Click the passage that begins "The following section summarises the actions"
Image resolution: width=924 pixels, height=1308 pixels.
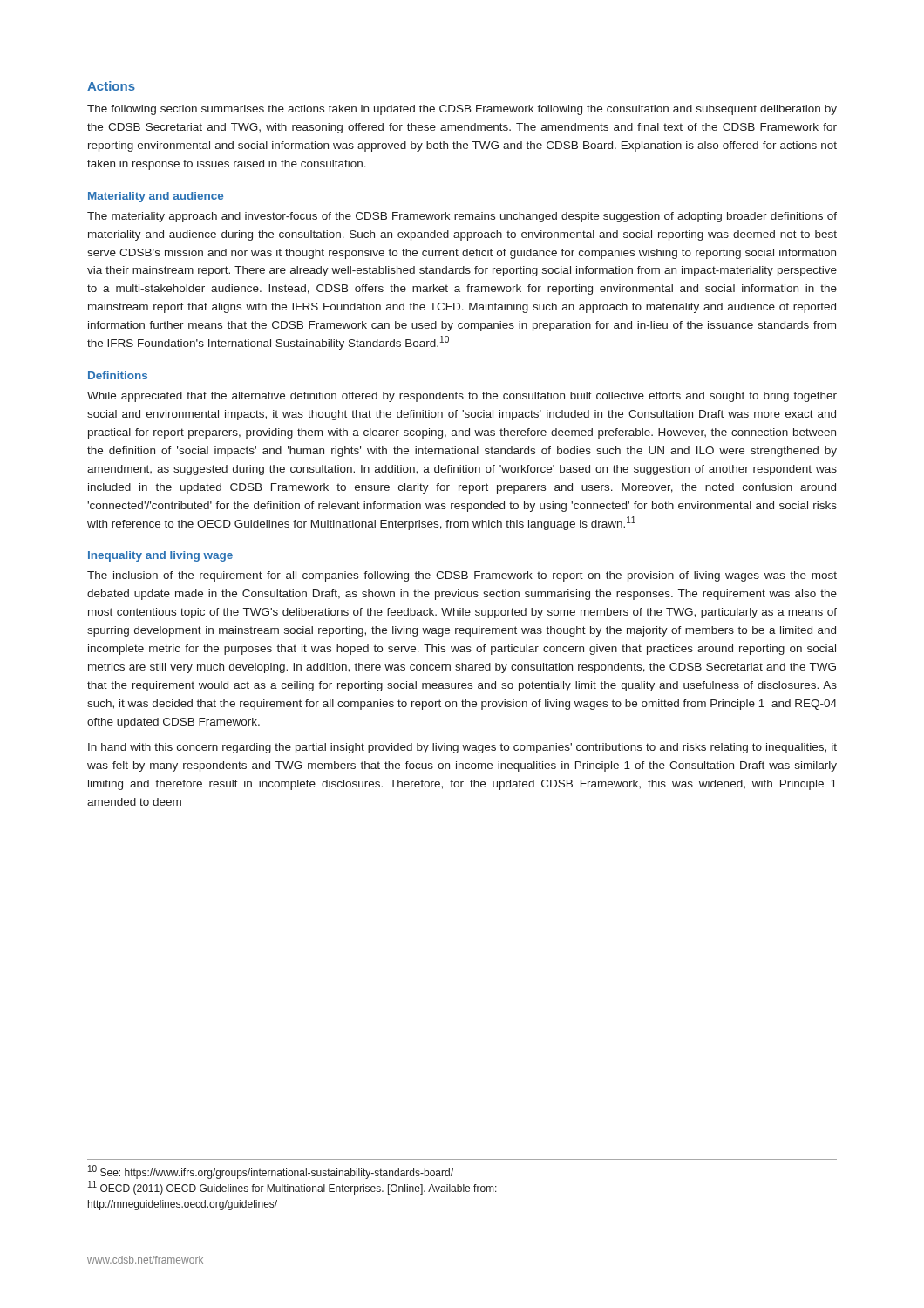click(462, 136)
